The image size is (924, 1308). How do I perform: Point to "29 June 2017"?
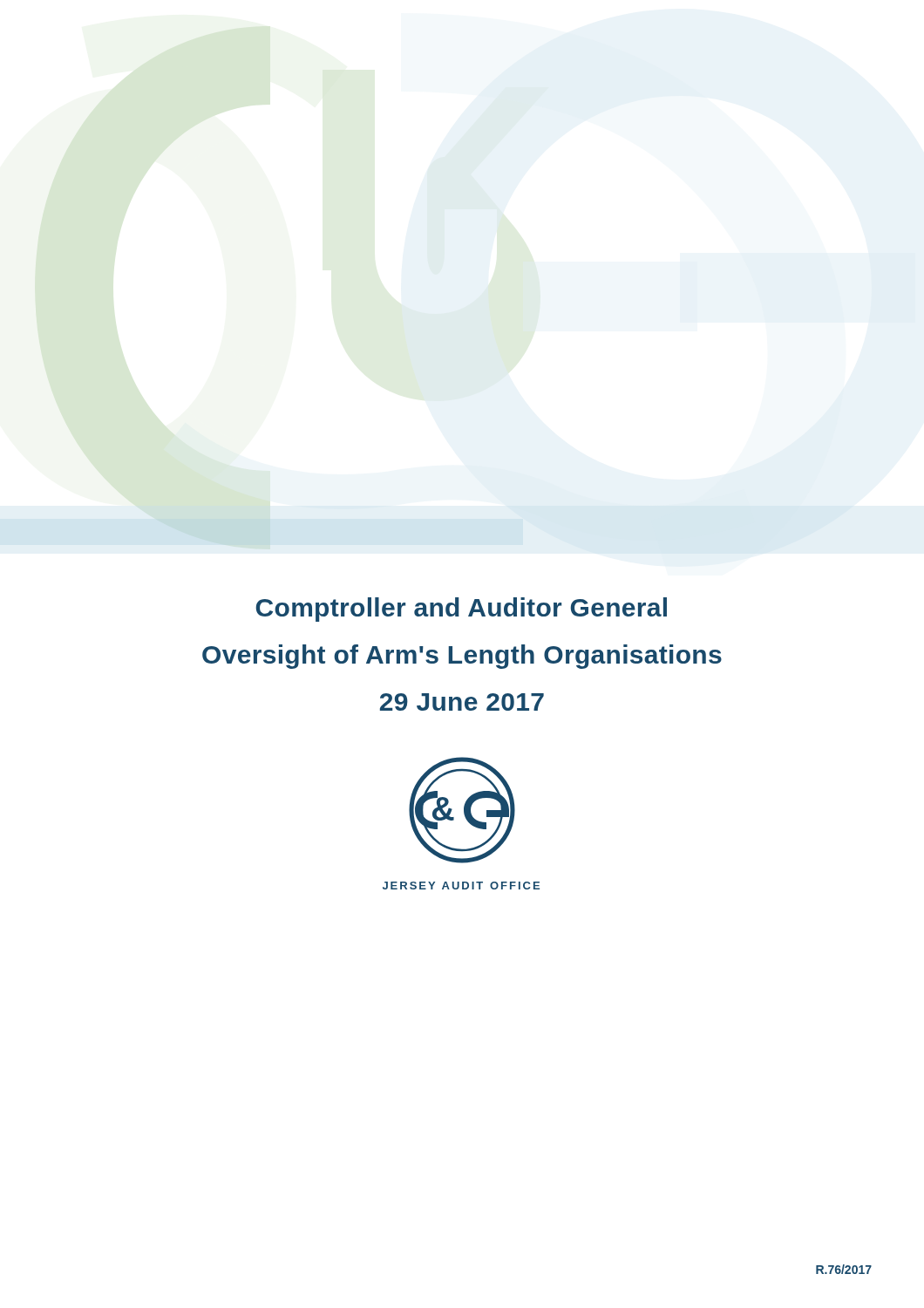pos(462,701)
